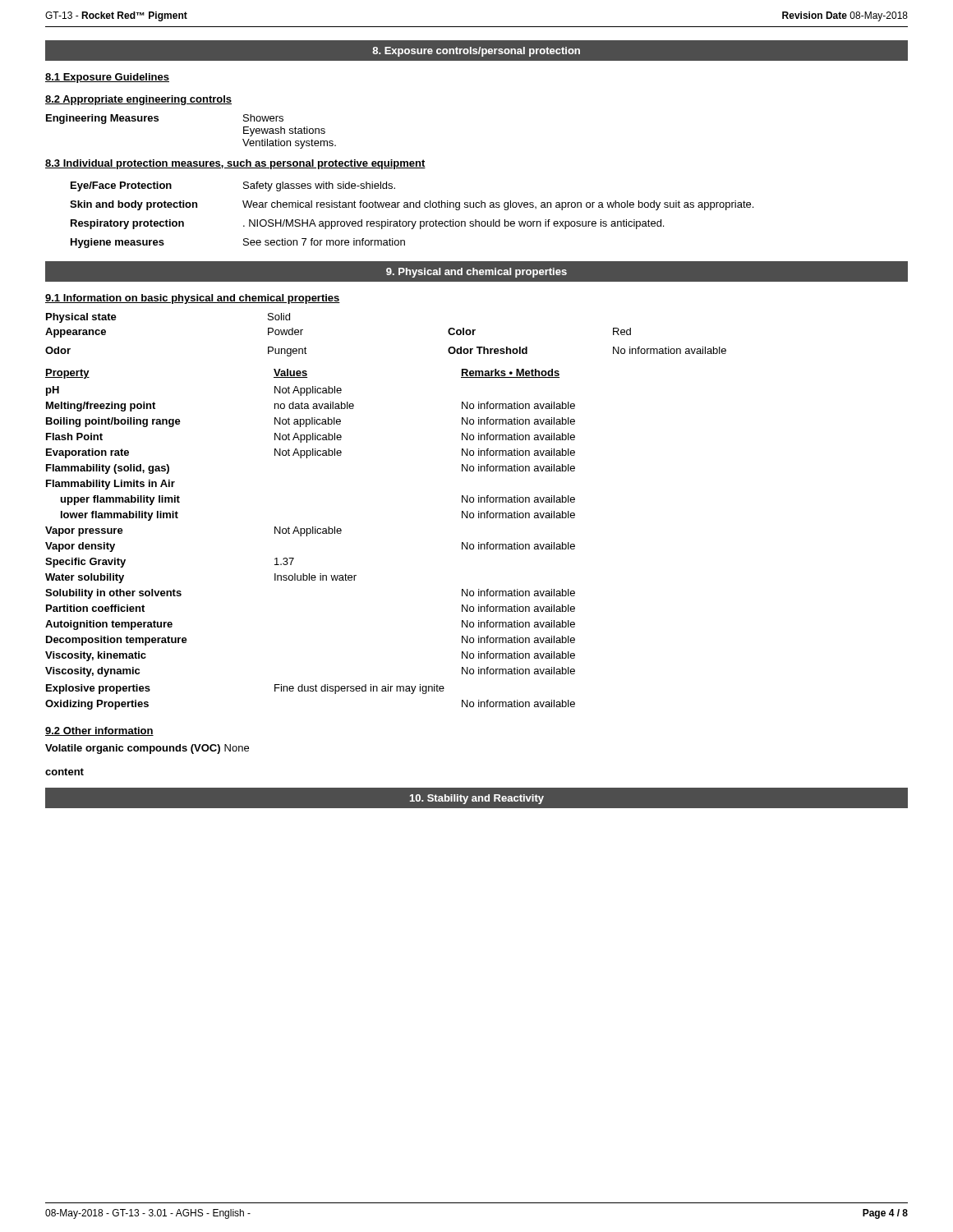Locate the block starting "Respiratory protection ."
The width and height of the screenshot is (953, 1232).
(489, 223)
